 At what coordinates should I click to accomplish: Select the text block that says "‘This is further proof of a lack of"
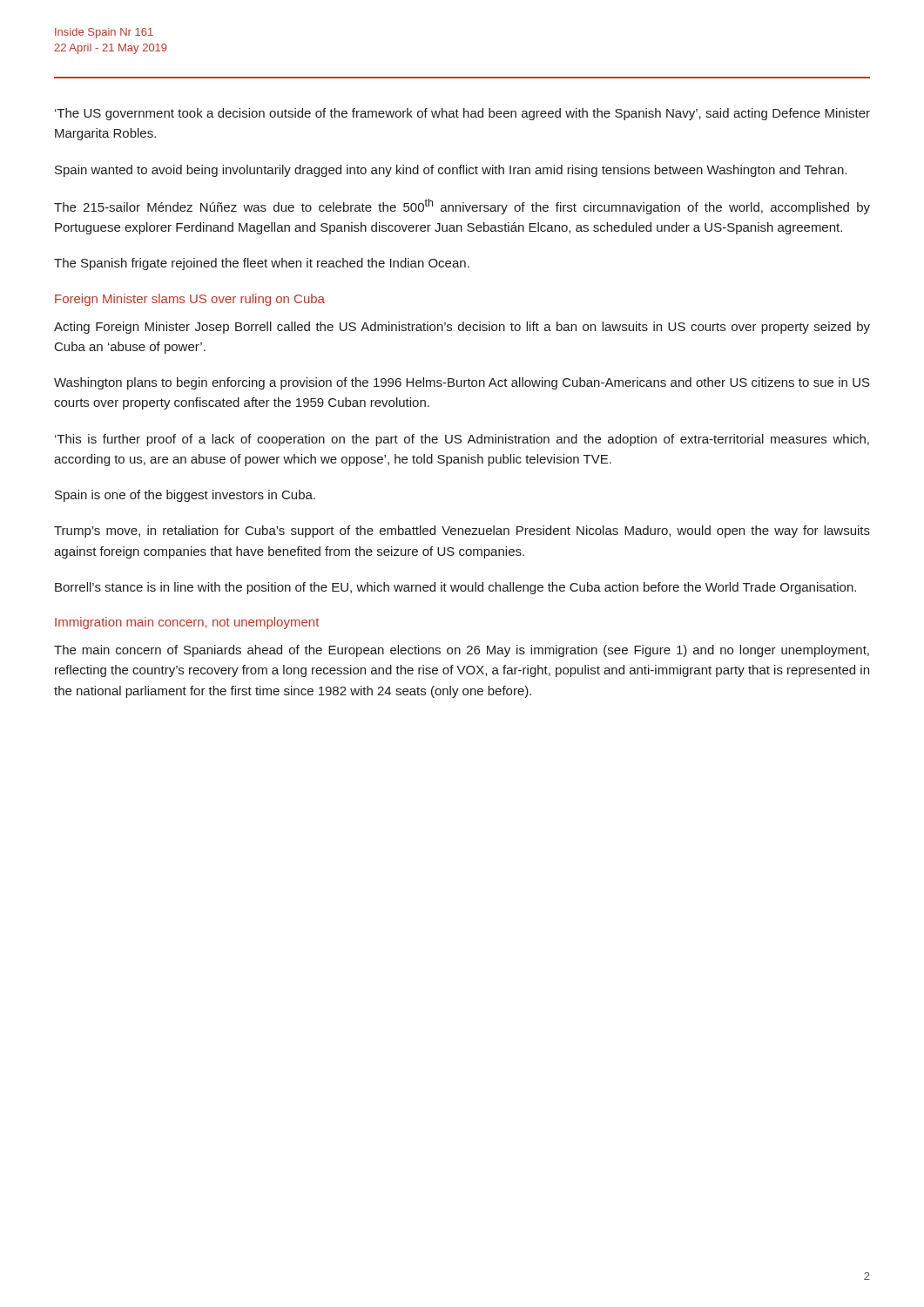pyautogui.click(x=462, y=448)
